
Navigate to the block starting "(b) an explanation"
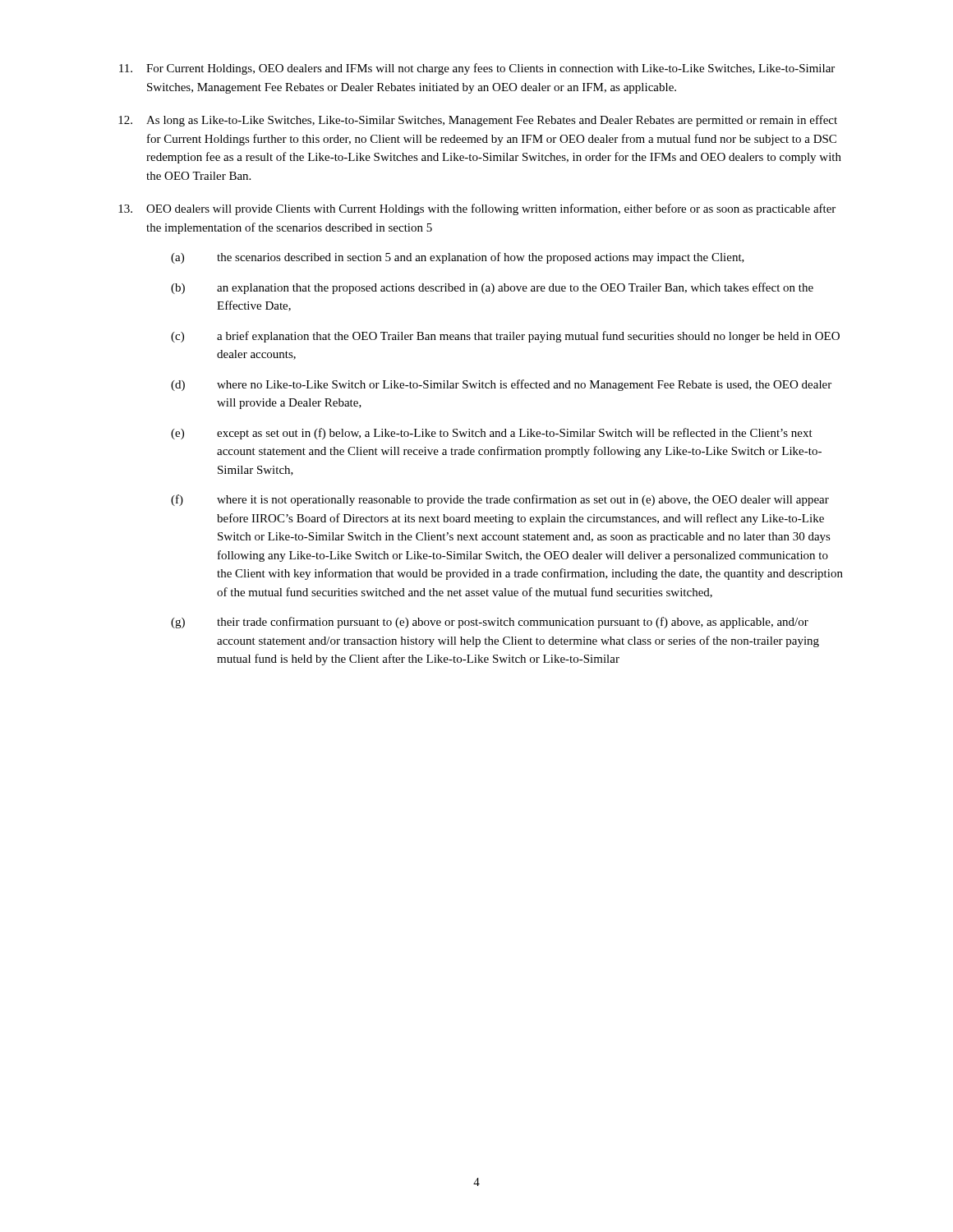pos(496,297)
